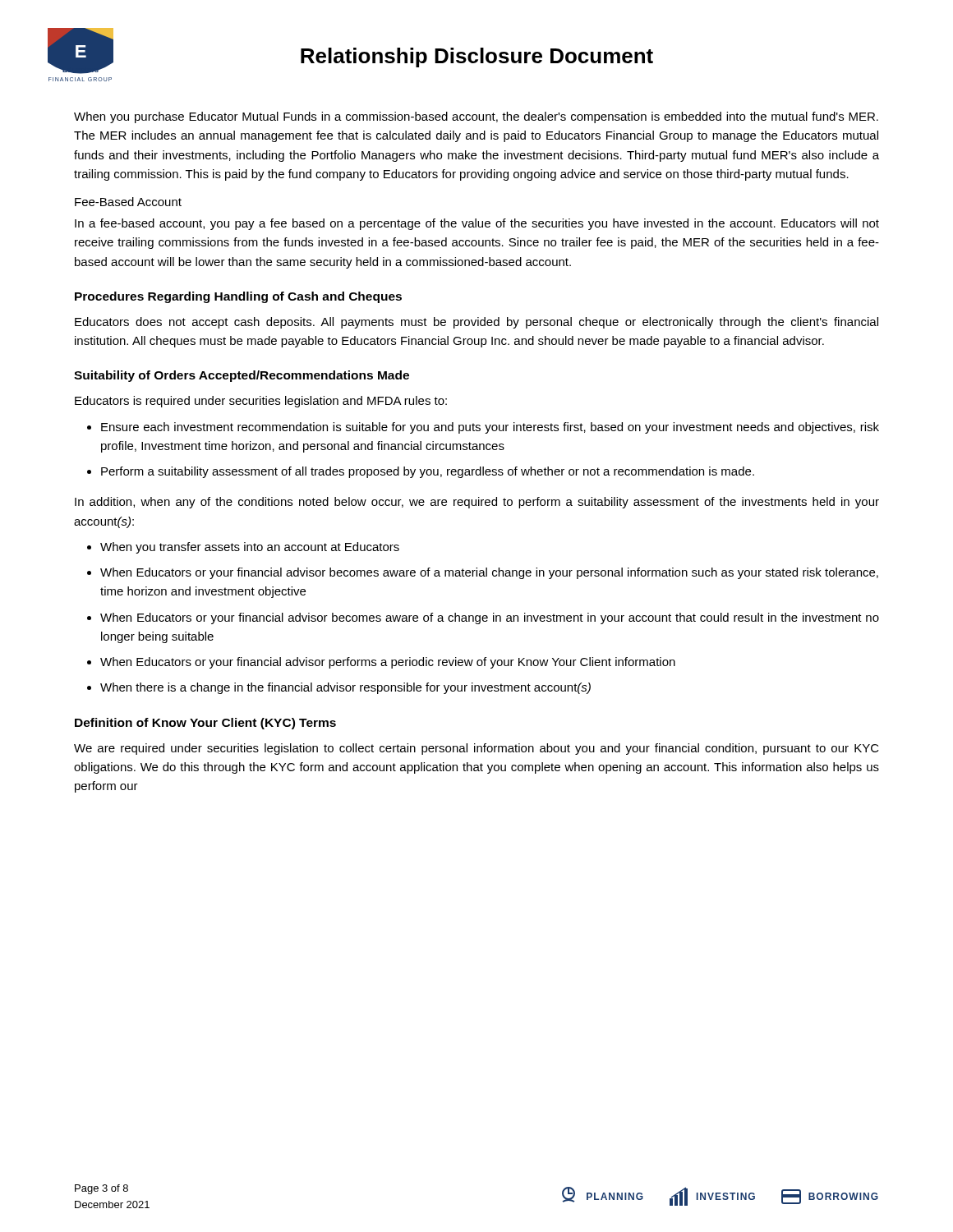Click on the block starting "Relationship Disclosure Document"
Screen dimensions: 1232x953
tap(476, 55)
